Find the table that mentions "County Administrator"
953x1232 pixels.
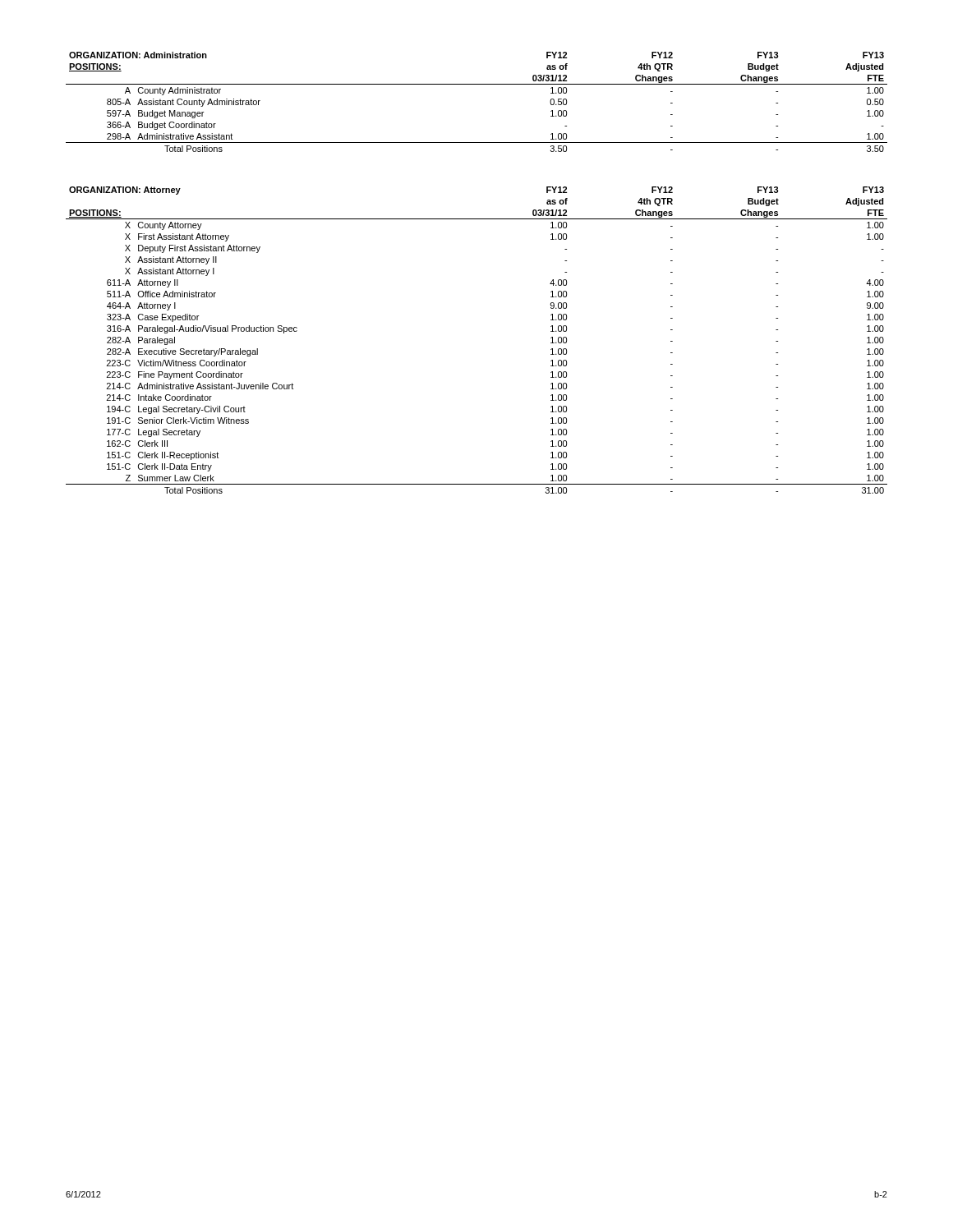(476, 102)
